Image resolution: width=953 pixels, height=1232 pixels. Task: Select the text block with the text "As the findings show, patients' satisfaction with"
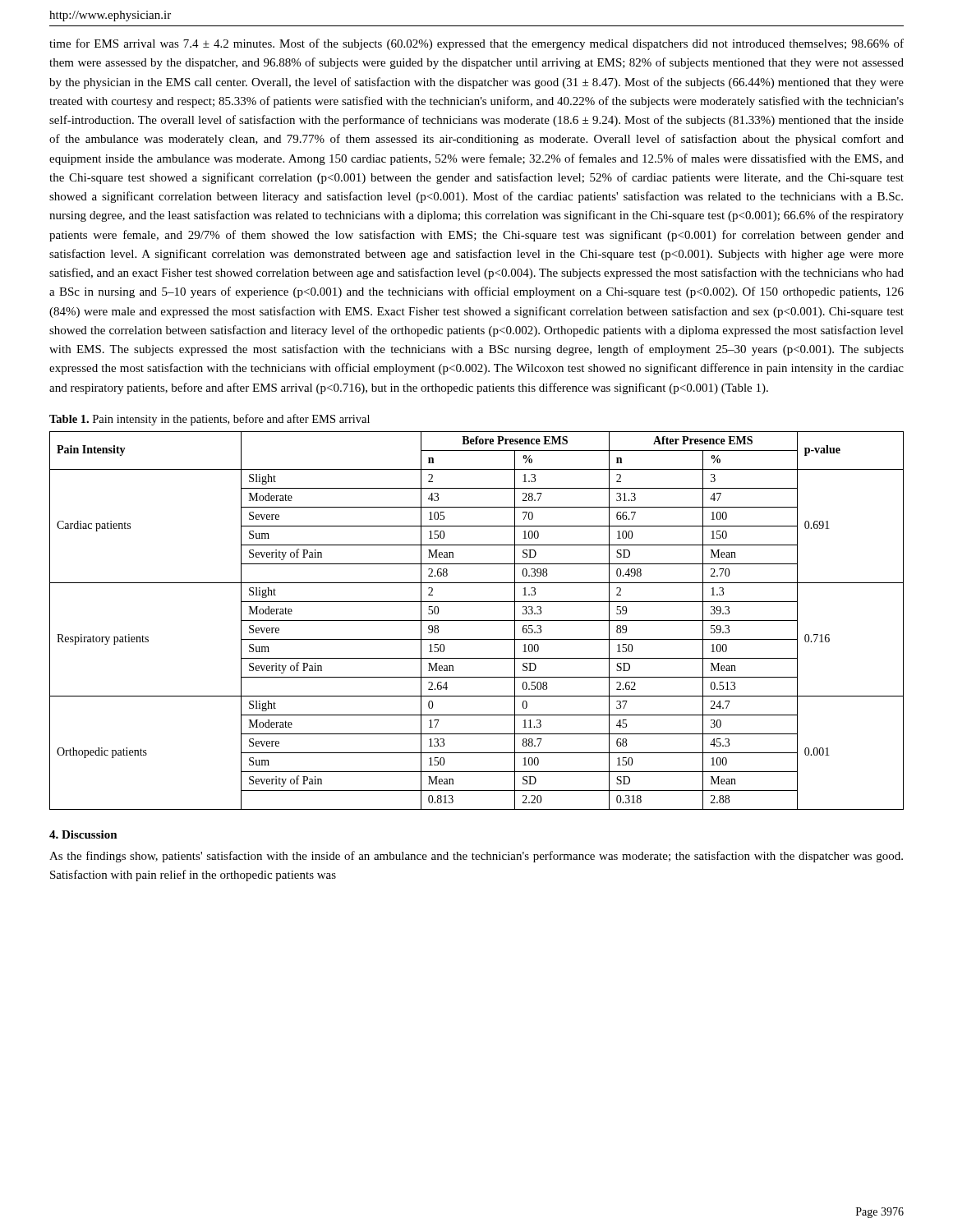[476, 865]
